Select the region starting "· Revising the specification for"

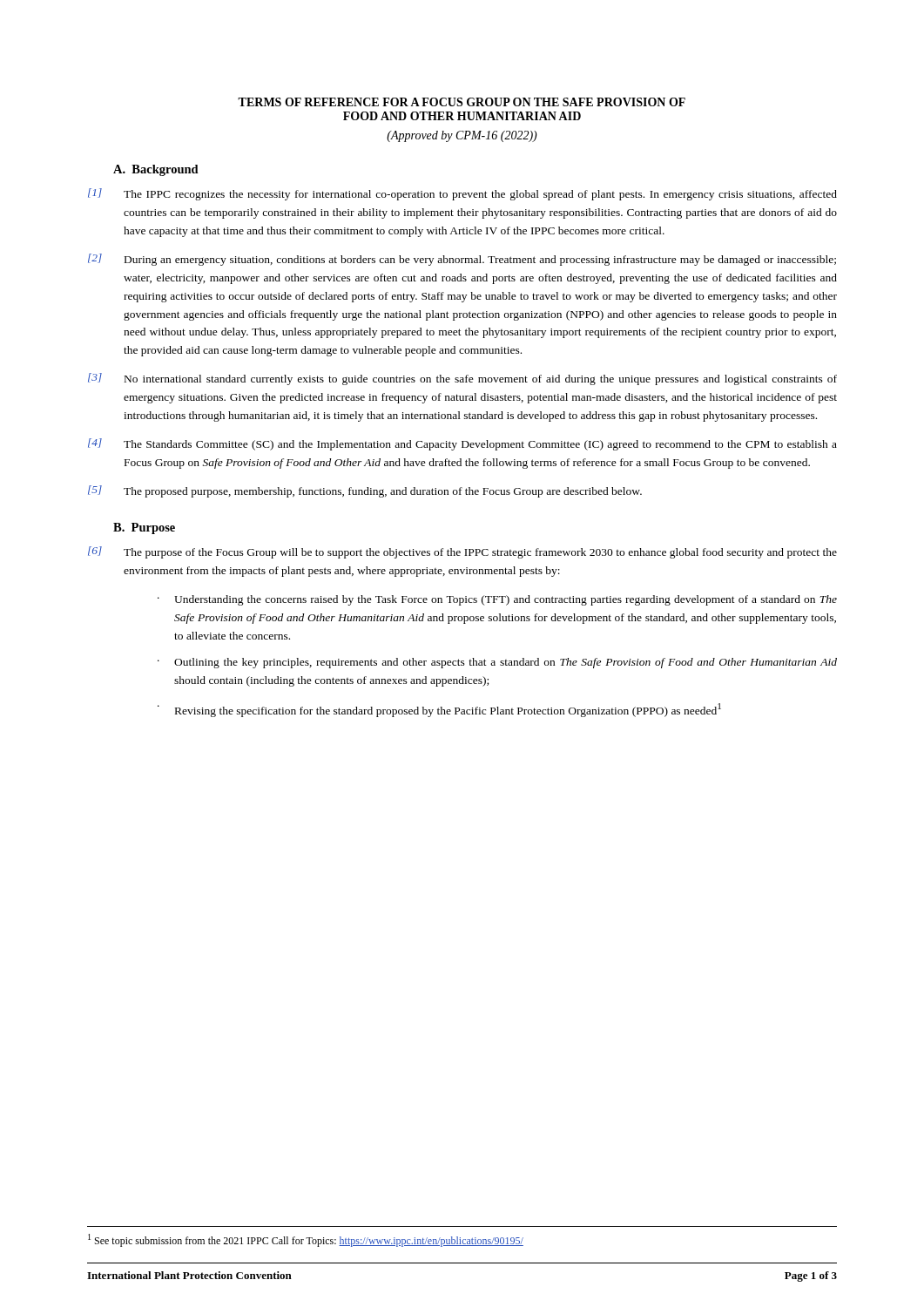pyautogui.click(x=497, y=710)
